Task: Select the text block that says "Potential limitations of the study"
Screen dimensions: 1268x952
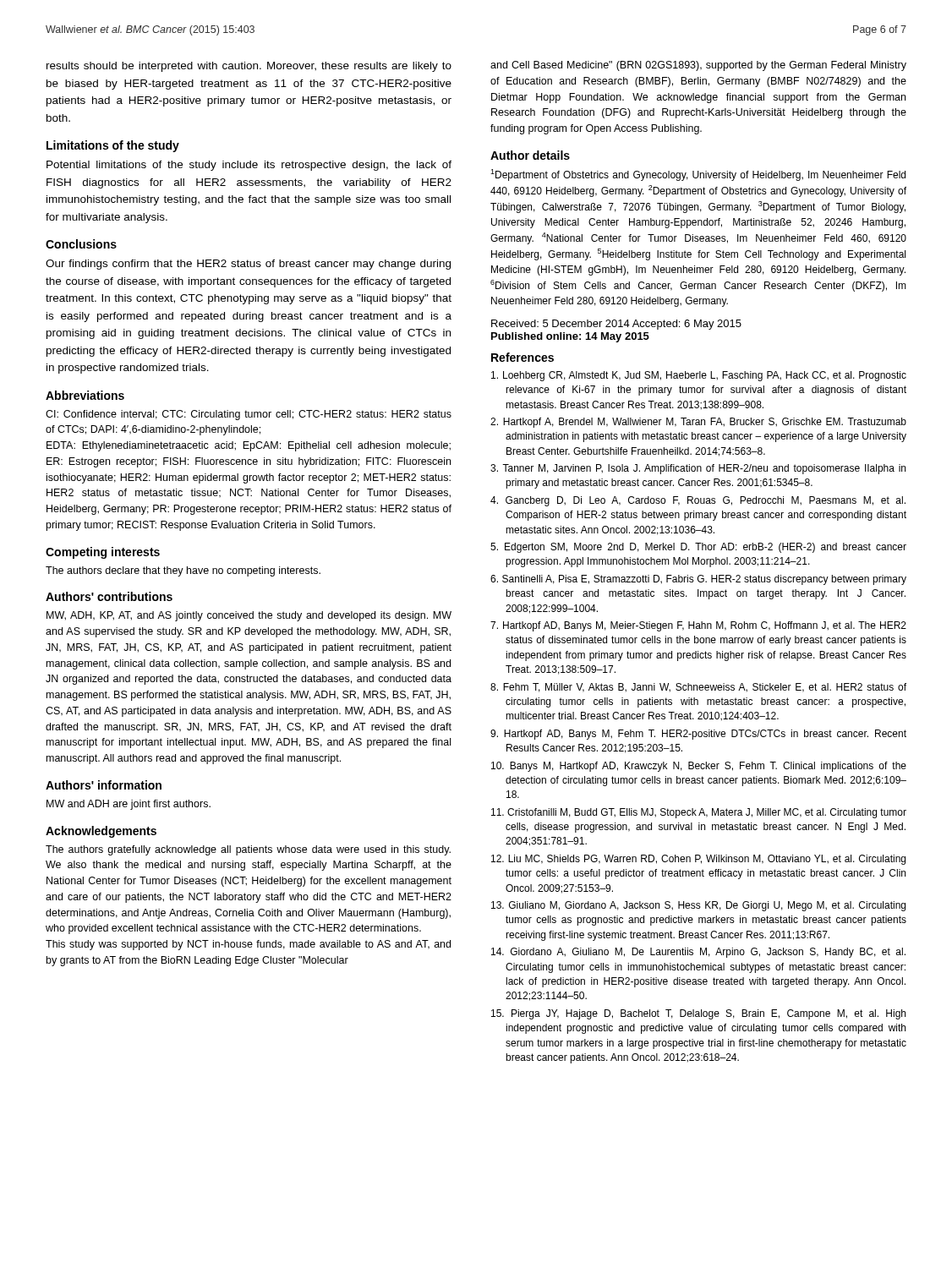Action: (249, 190)
